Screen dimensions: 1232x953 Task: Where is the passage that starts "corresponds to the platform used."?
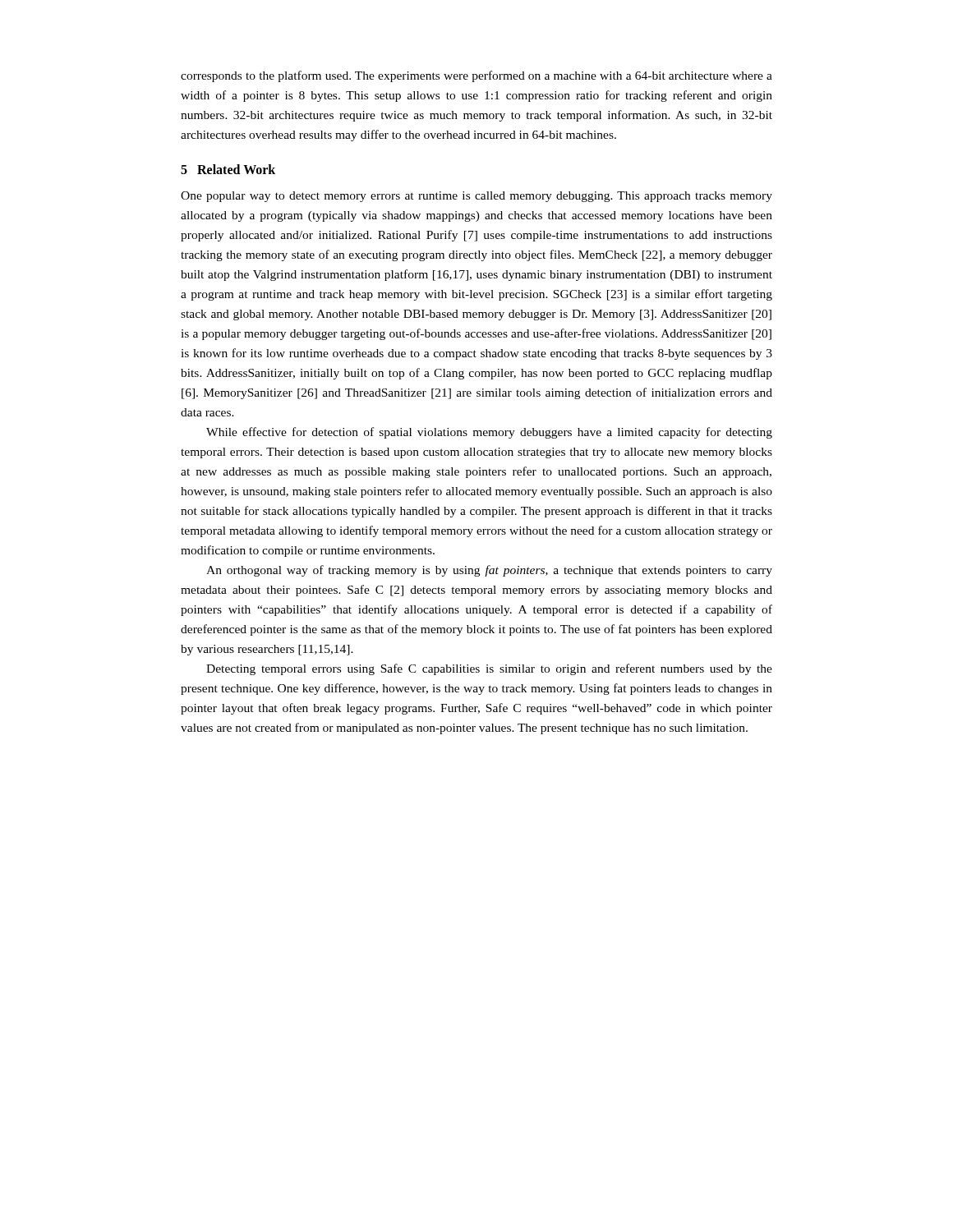point(476,105)
